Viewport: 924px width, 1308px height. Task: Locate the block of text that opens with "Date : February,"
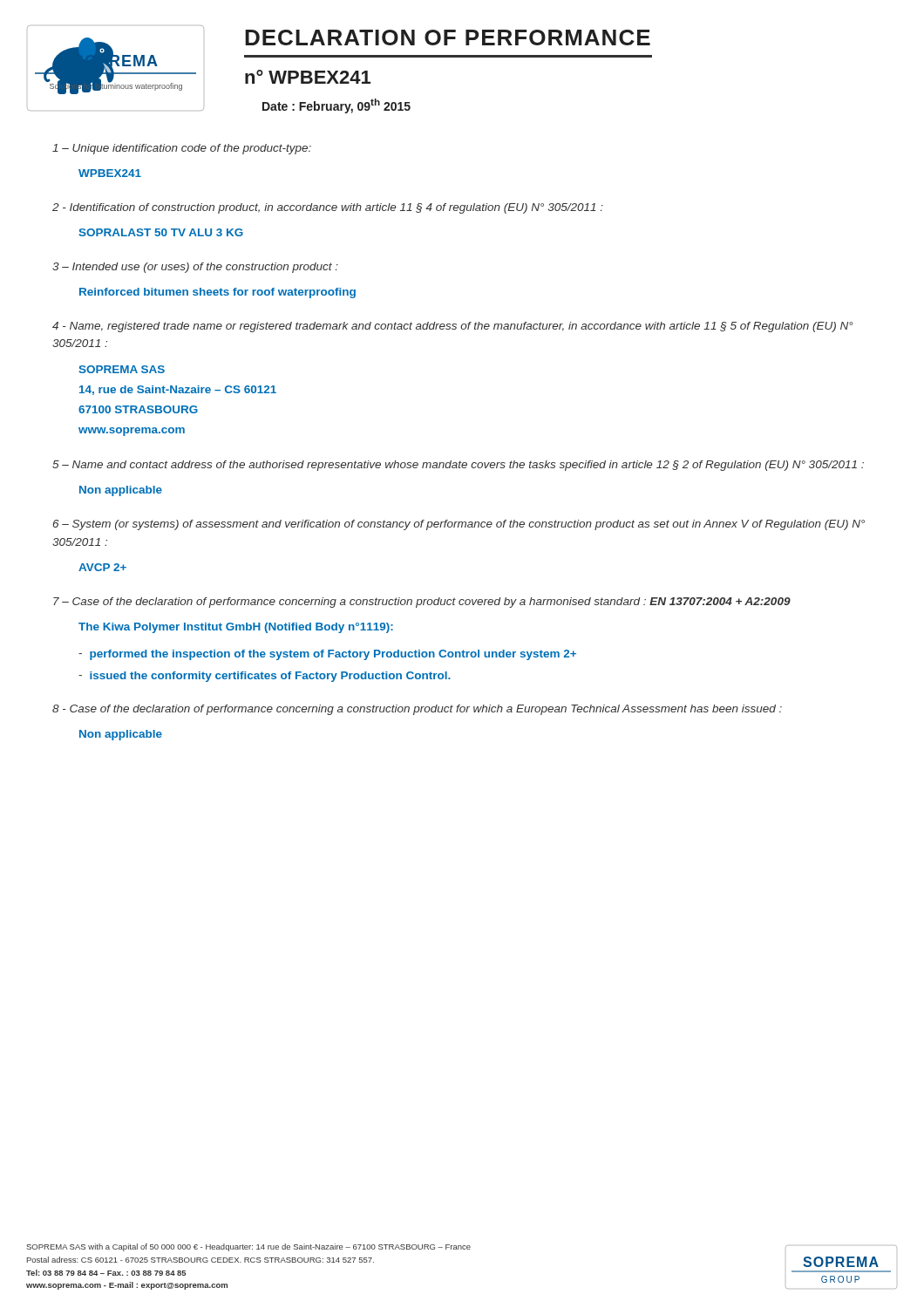336,106
